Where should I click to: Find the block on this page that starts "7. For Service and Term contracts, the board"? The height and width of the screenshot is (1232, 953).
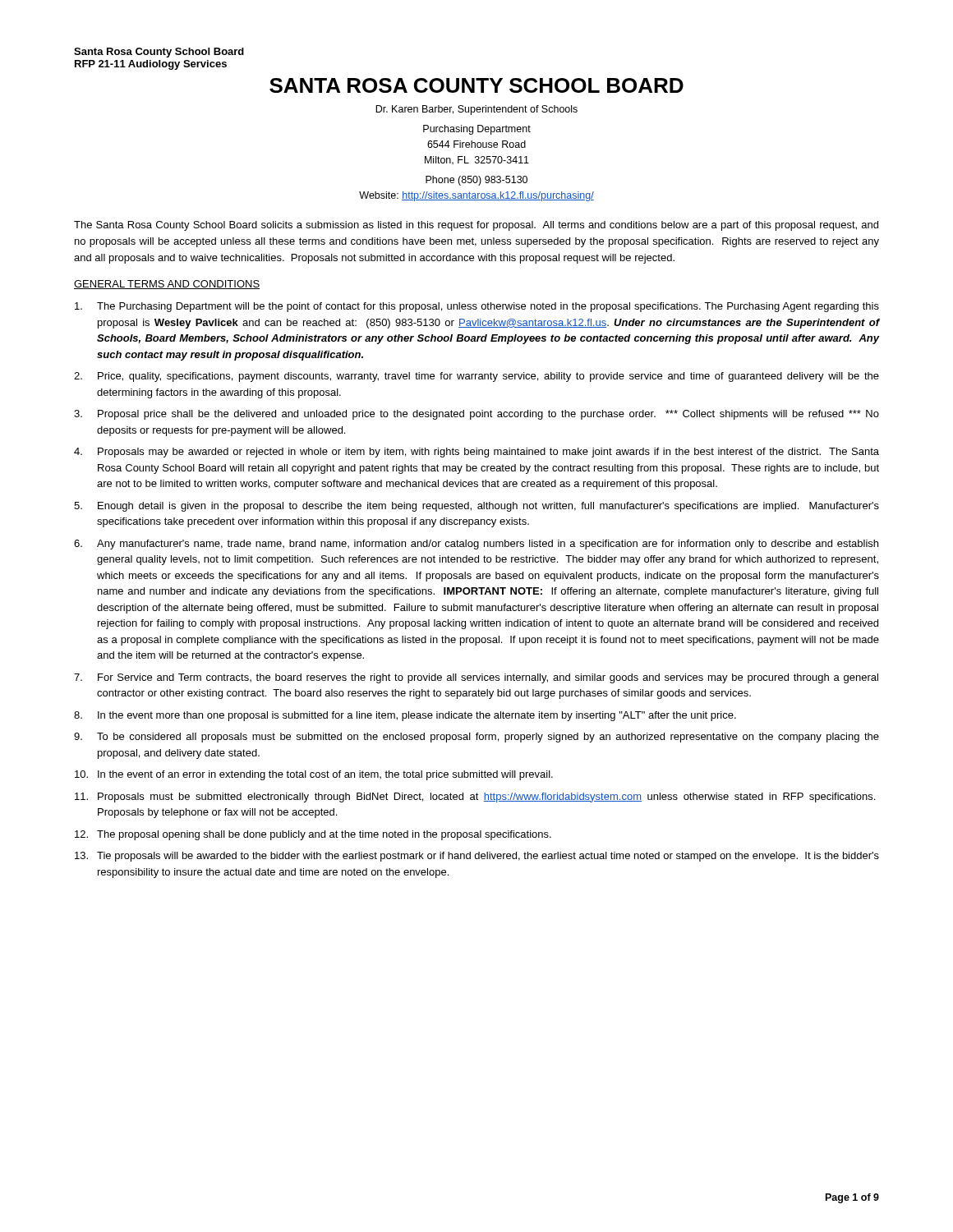click(x=476, y=685)
